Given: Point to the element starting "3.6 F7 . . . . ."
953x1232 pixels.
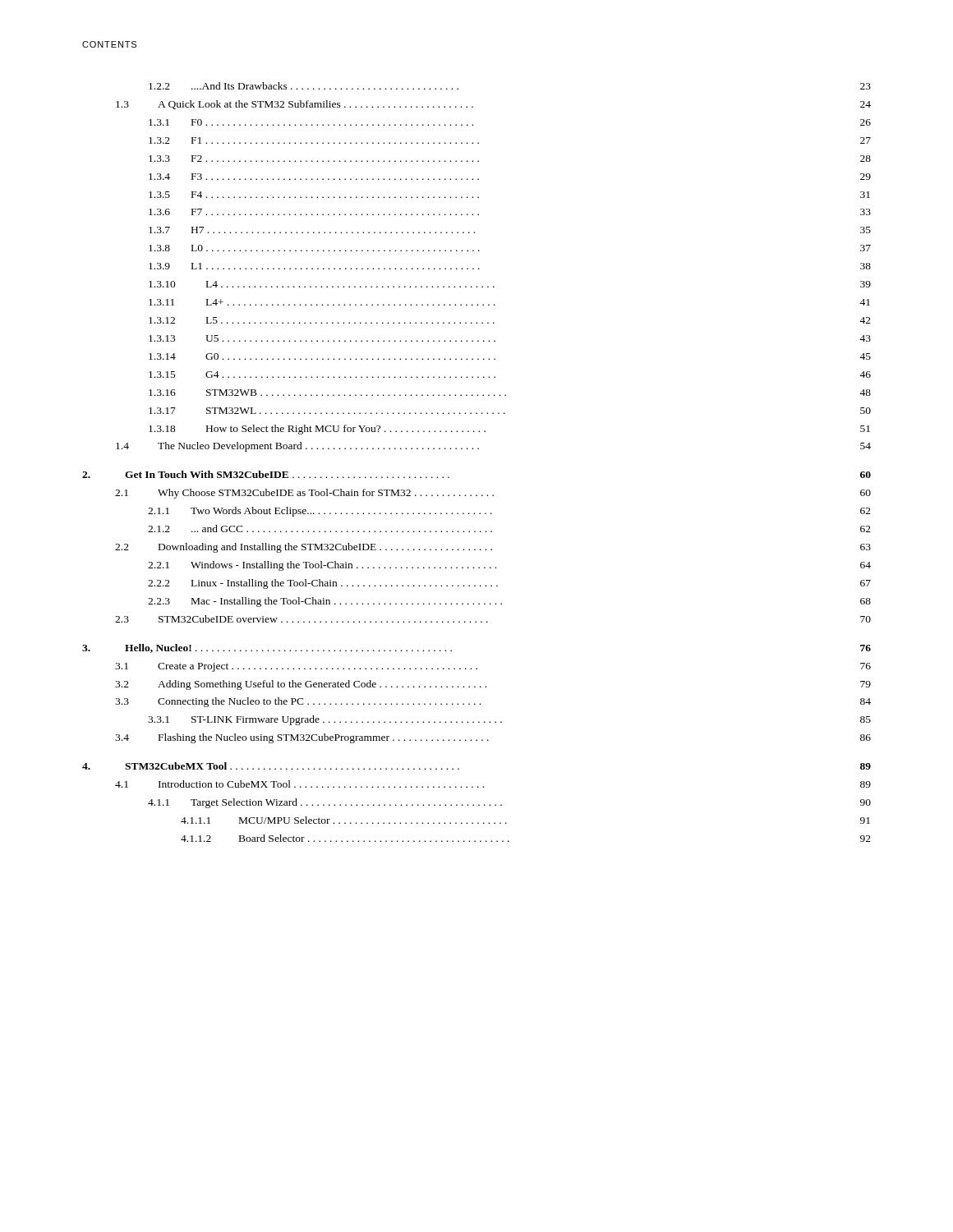Looking at the screenshot, I should (159, 211).
